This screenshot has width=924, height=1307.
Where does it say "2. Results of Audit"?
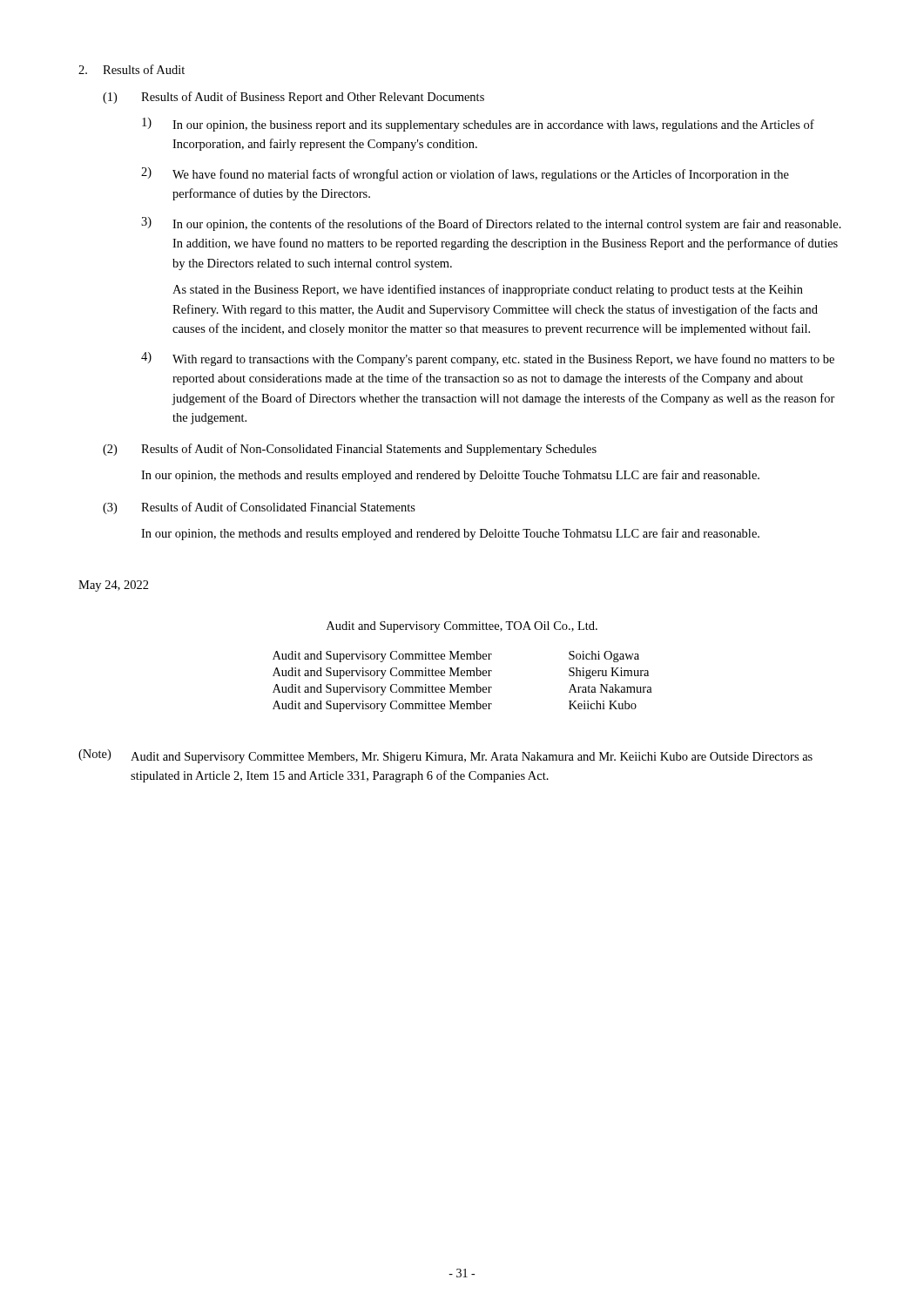pos(132,70)
